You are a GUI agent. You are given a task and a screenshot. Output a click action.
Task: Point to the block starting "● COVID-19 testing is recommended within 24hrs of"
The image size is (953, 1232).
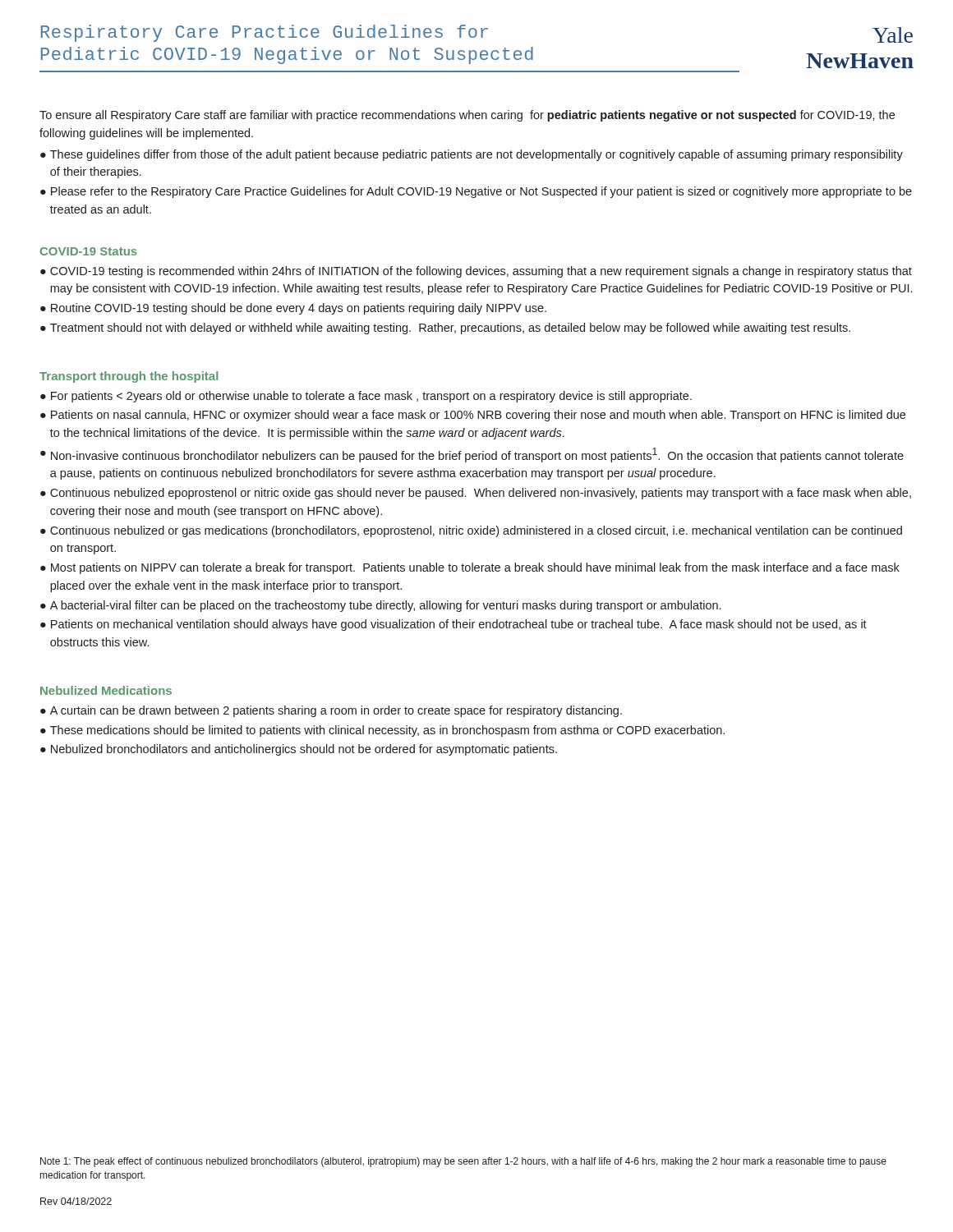point(476,280)
